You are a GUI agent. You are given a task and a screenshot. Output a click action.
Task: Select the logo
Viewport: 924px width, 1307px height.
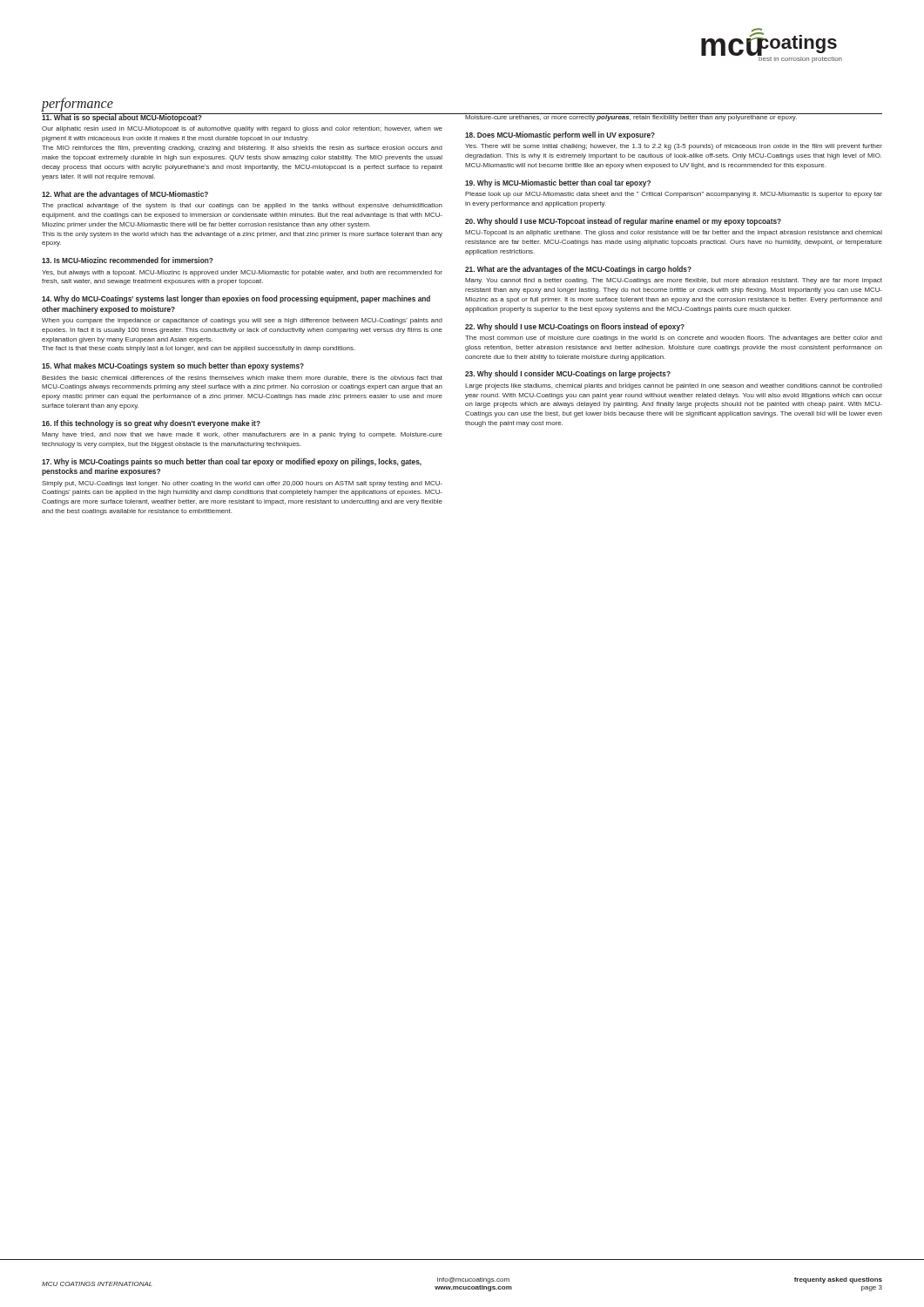pyautogui.click(x=791, y=51)
